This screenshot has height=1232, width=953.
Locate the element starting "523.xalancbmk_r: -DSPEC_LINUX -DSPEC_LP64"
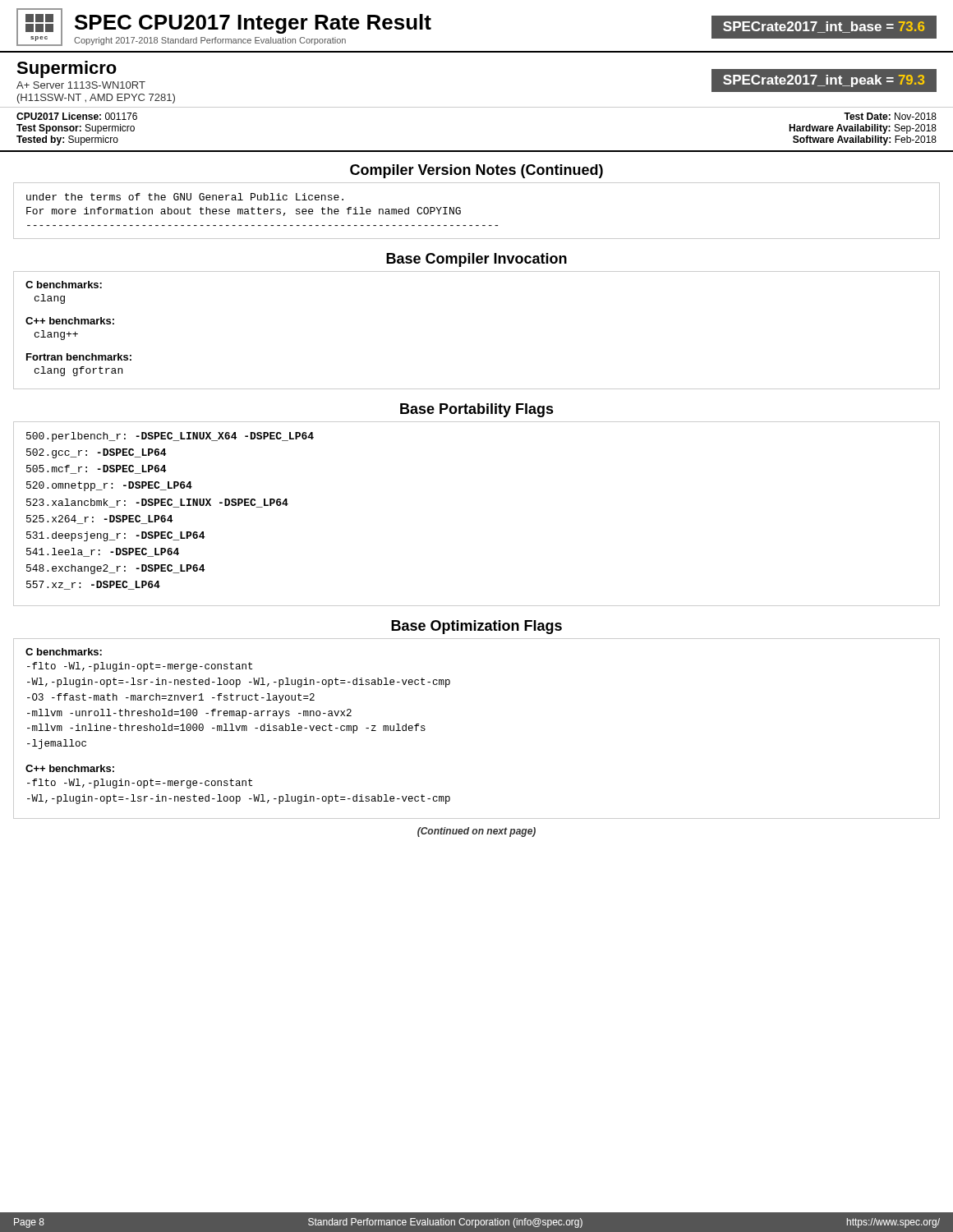tap(157, 503)
